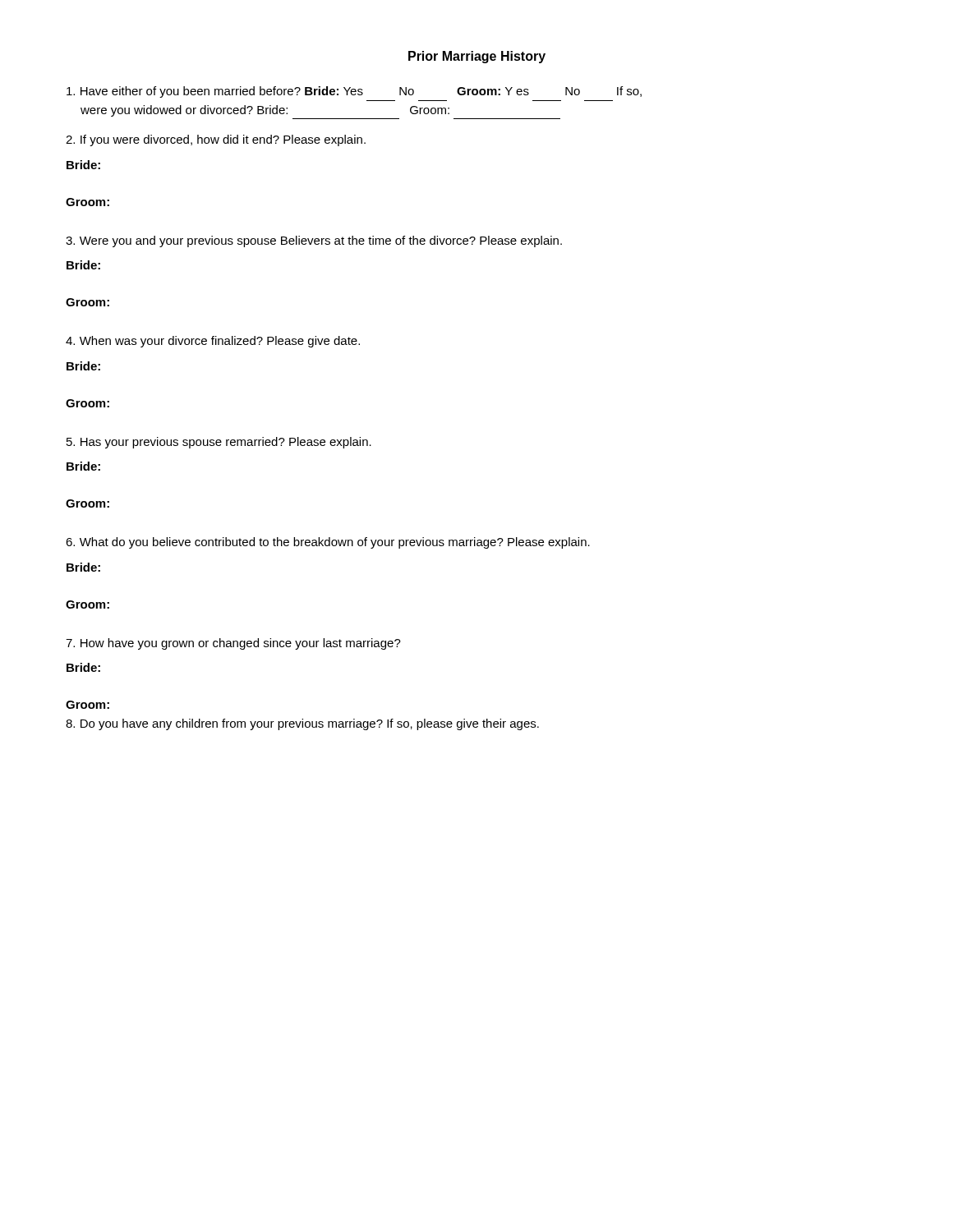Image resolution: width=953 pixels, height=1232 pixels.
Task: Find the list item containing "2. If you were divorced,"
Action: pyautogui.click(x=216, y=139)
